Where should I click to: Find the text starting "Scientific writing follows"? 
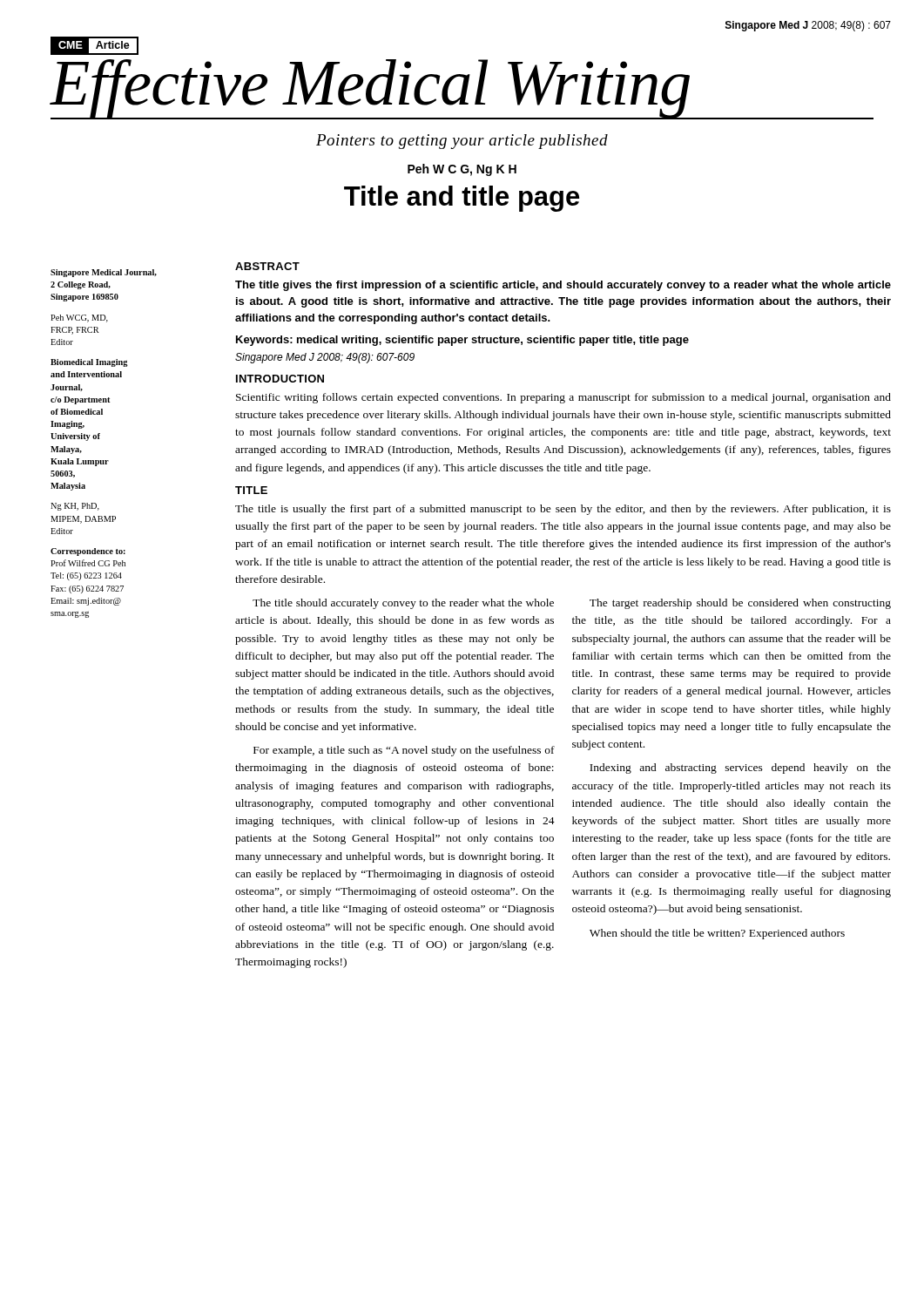[563, 432]
